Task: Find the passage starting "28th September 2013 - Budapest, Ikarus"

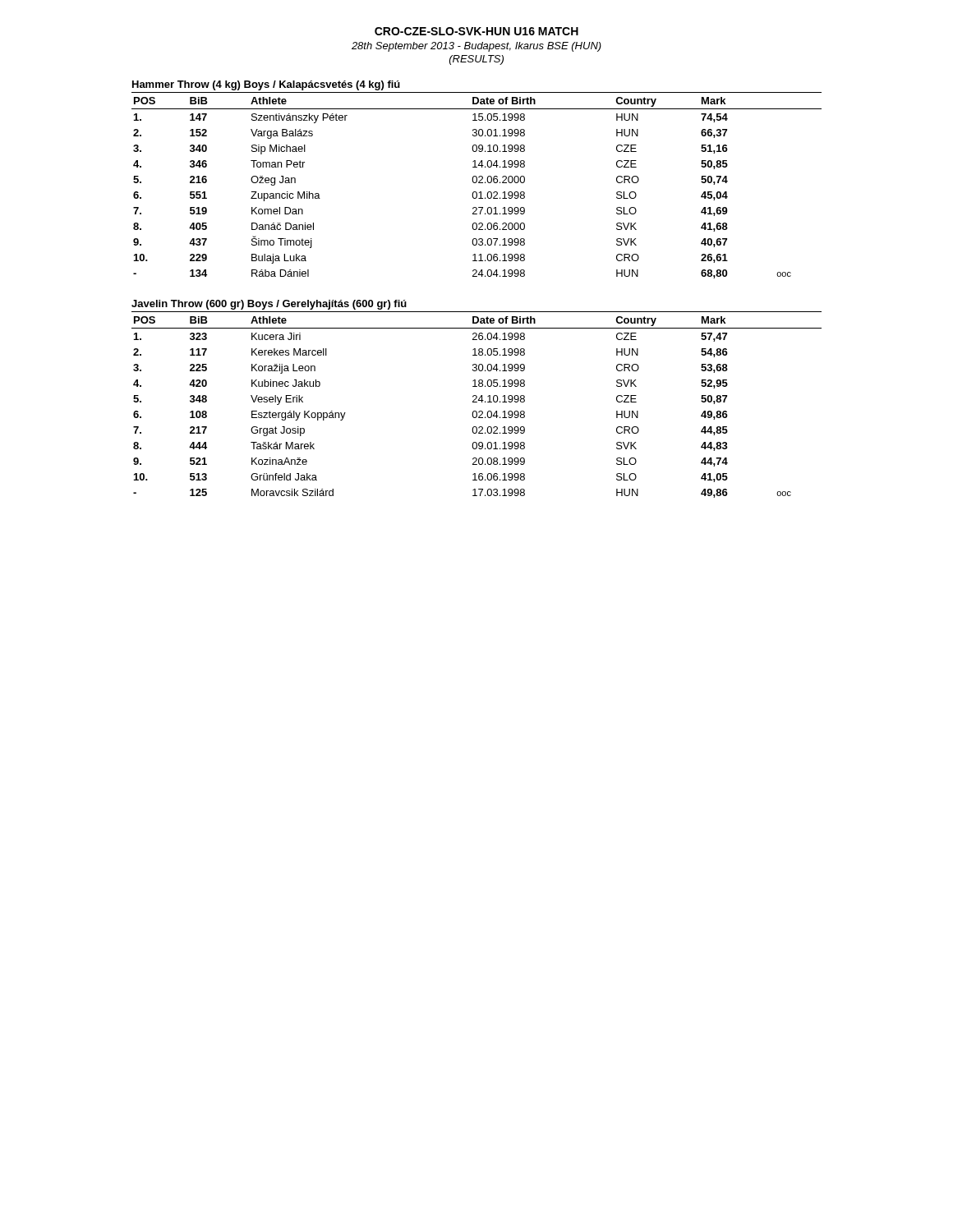Action: coord(476,46)
